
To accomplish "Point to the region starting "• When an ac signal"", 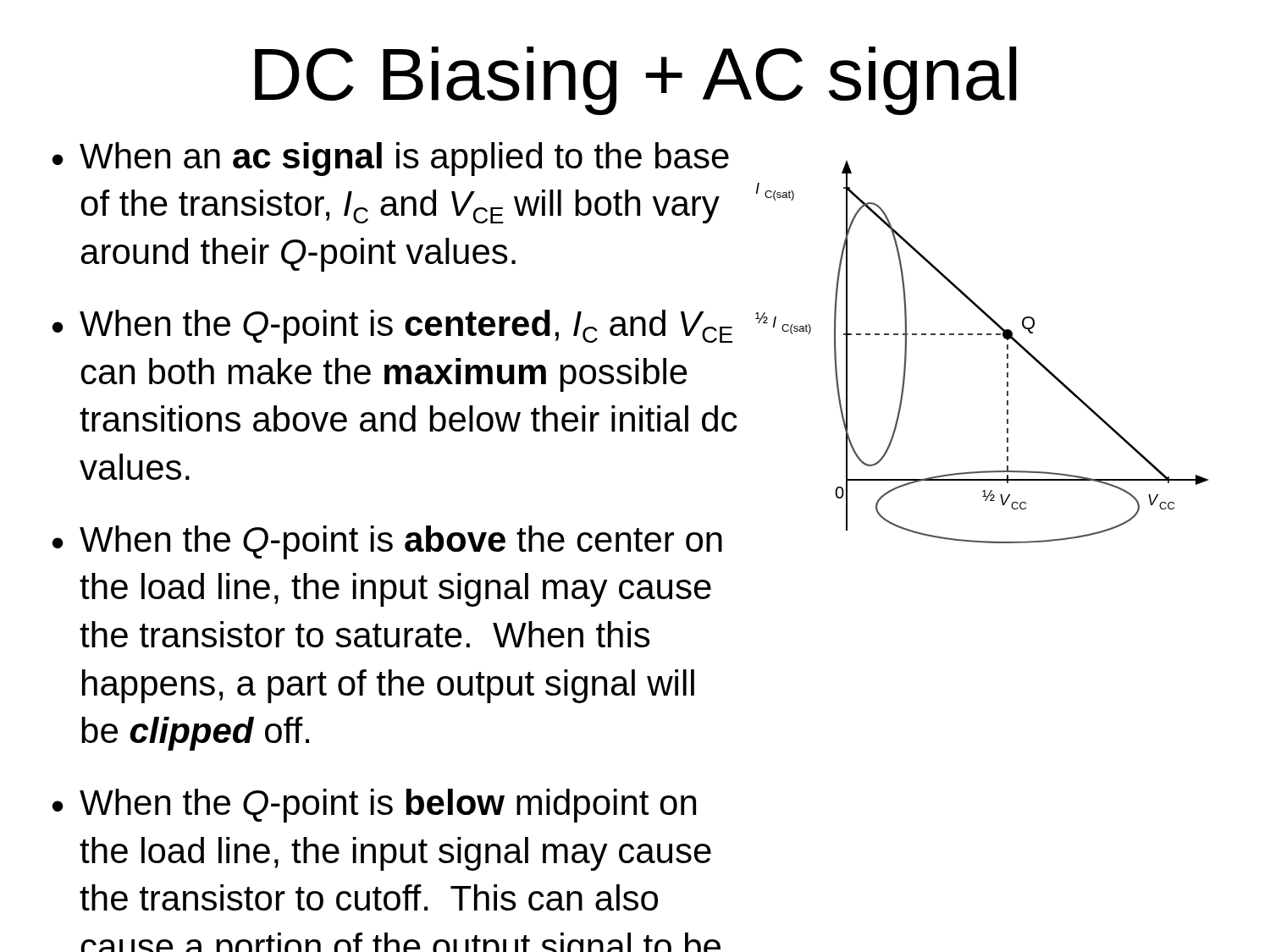I will click(x=398, y=205).
